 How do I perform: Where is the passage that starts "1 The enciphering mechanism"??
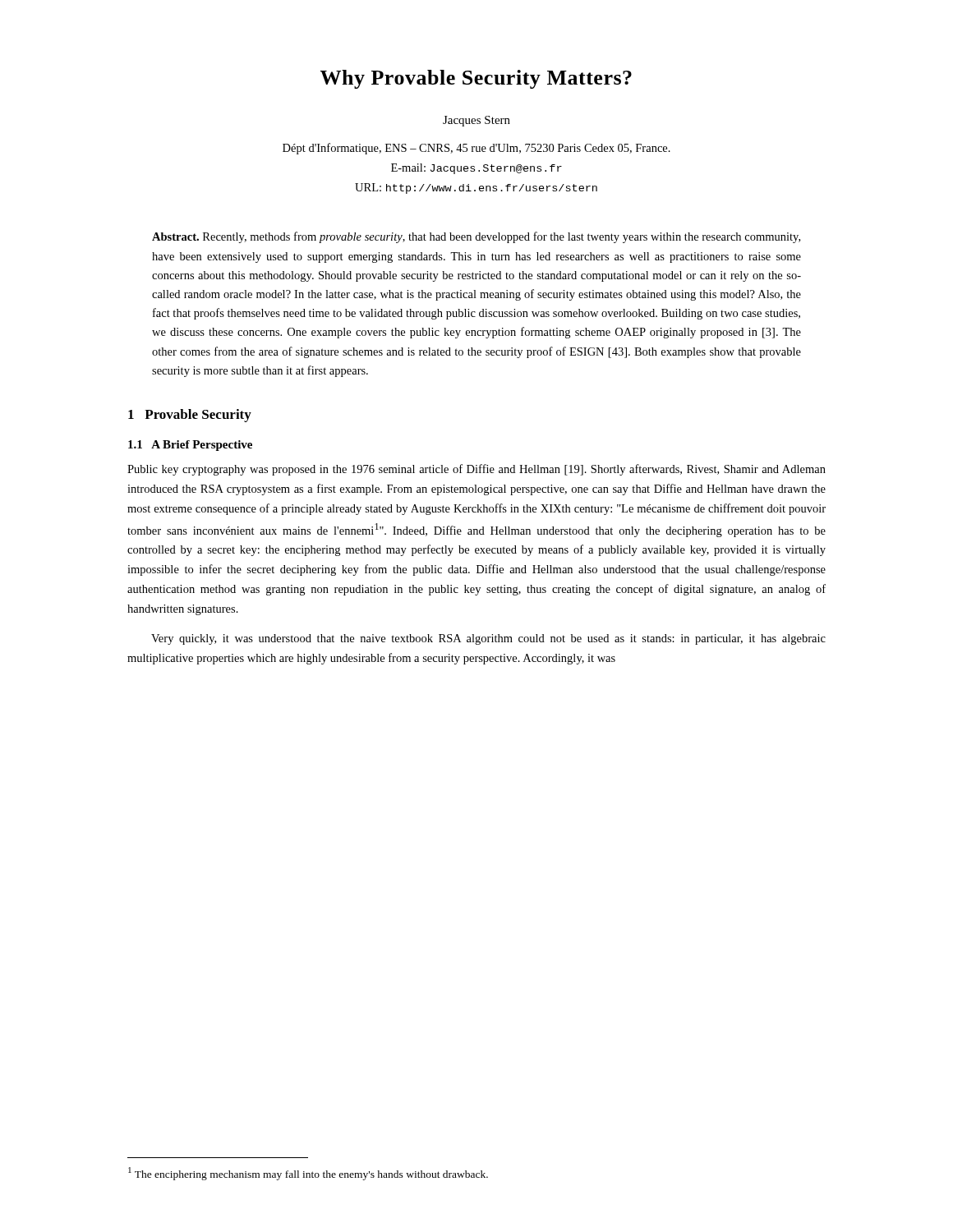[308, 1169]
